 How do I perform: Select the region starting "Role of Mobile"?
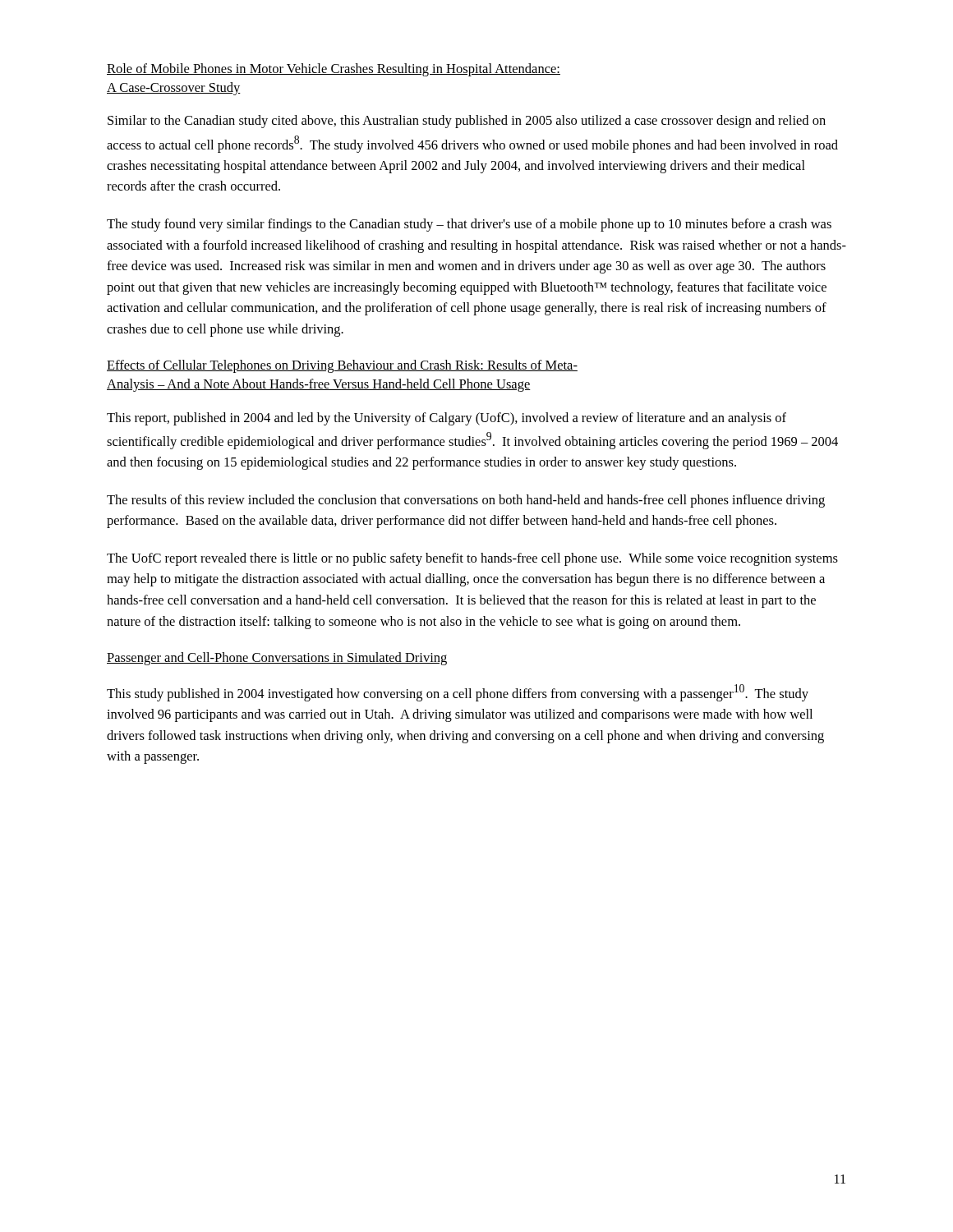click(334, 78)
